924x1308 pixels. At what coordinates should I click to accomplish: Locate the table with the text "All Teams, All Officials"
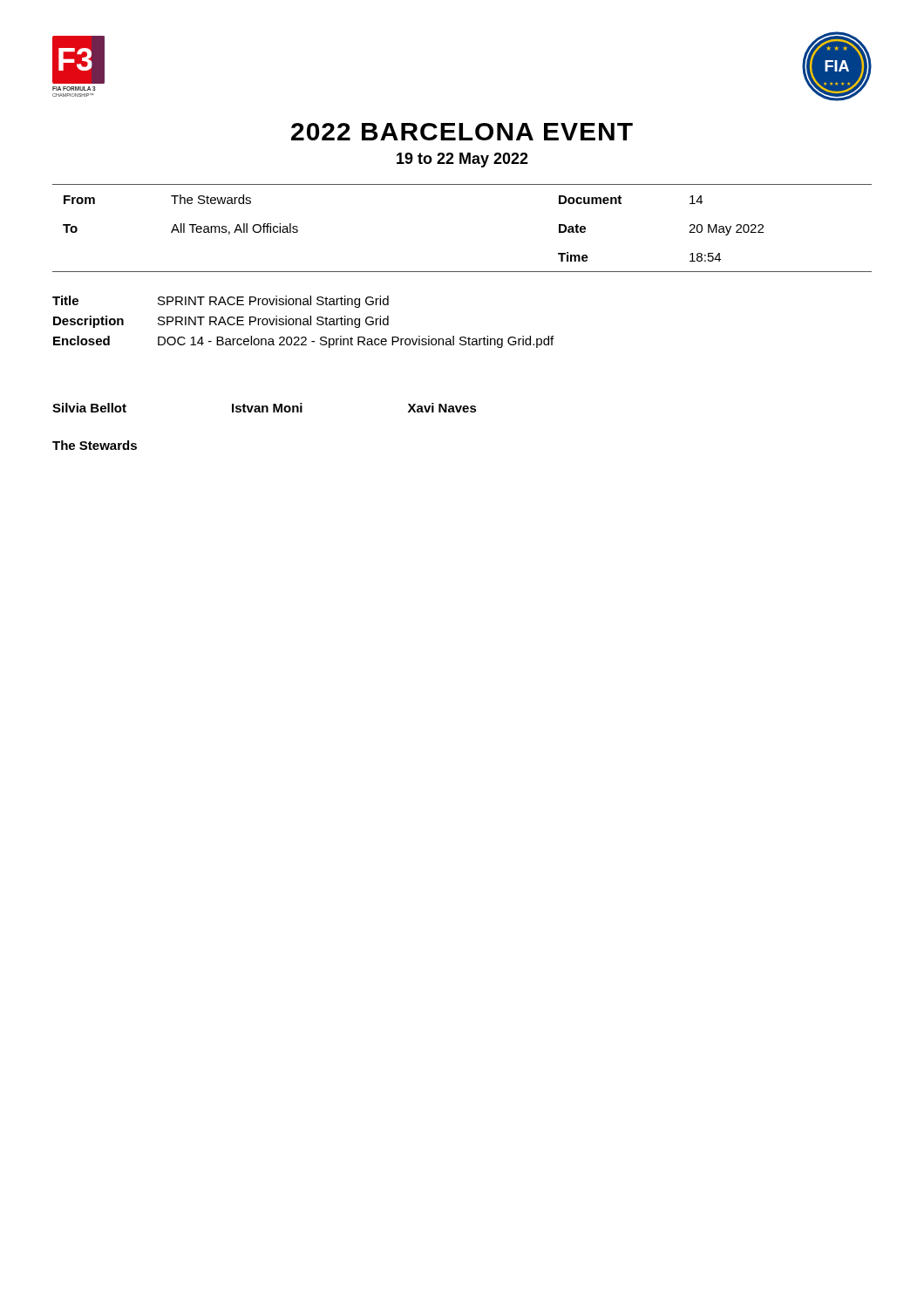pos(462,228)
